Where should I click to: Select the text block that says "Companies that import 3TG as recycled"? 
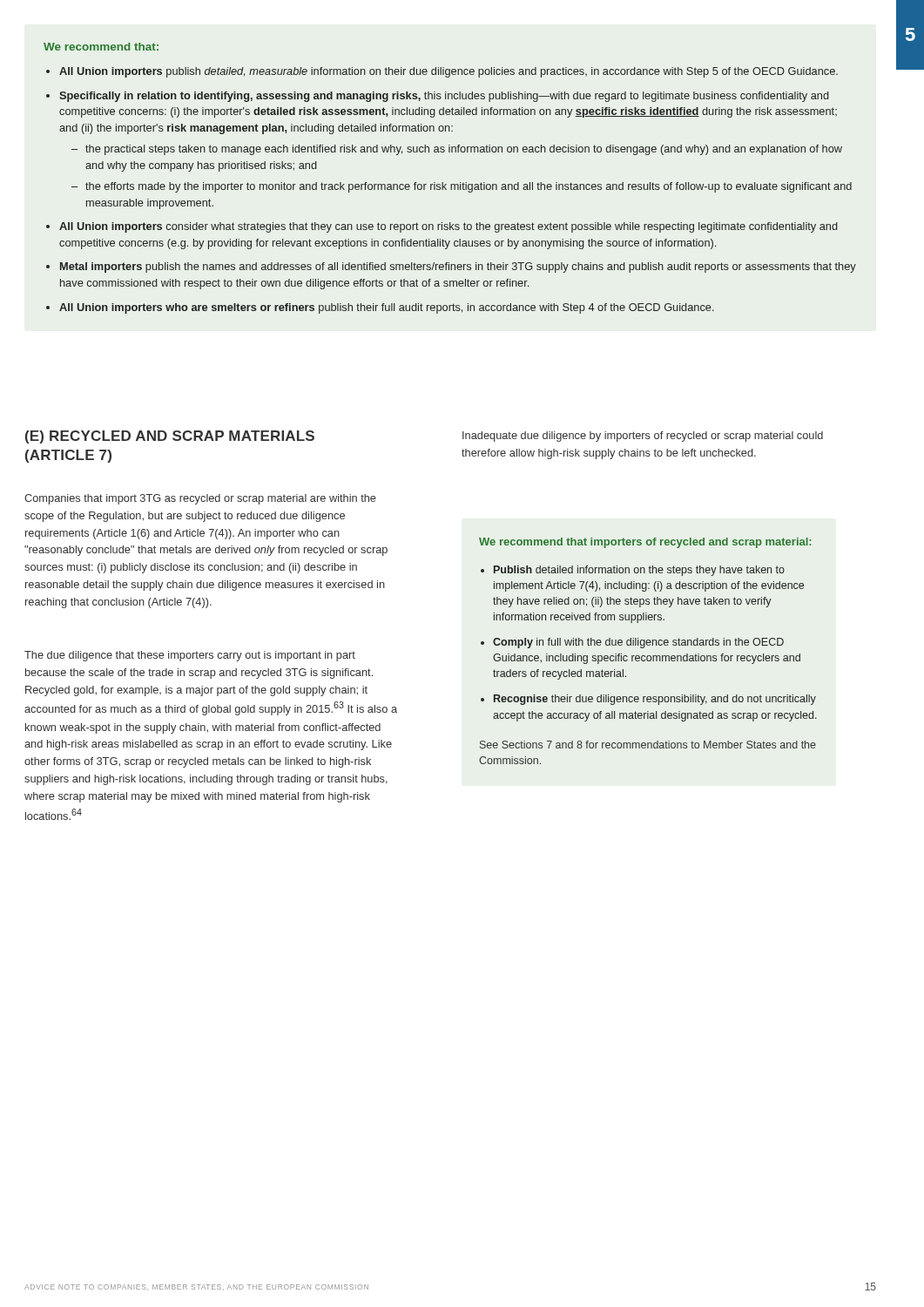coord(212,550)
